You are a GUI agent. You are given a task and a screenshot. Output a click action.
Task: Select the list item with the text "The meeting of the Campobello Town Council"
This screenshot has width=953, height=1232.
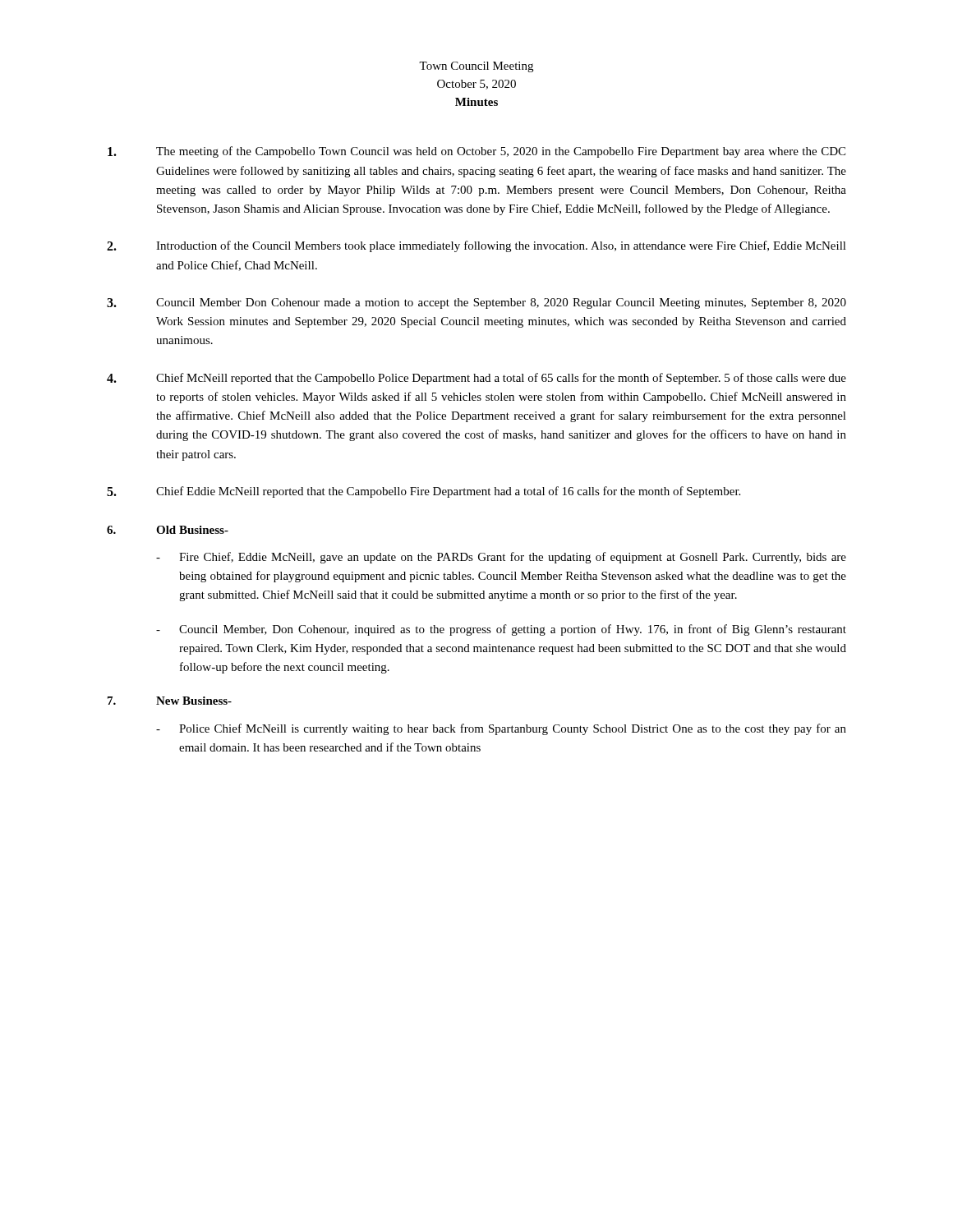[x=476, y=180]
